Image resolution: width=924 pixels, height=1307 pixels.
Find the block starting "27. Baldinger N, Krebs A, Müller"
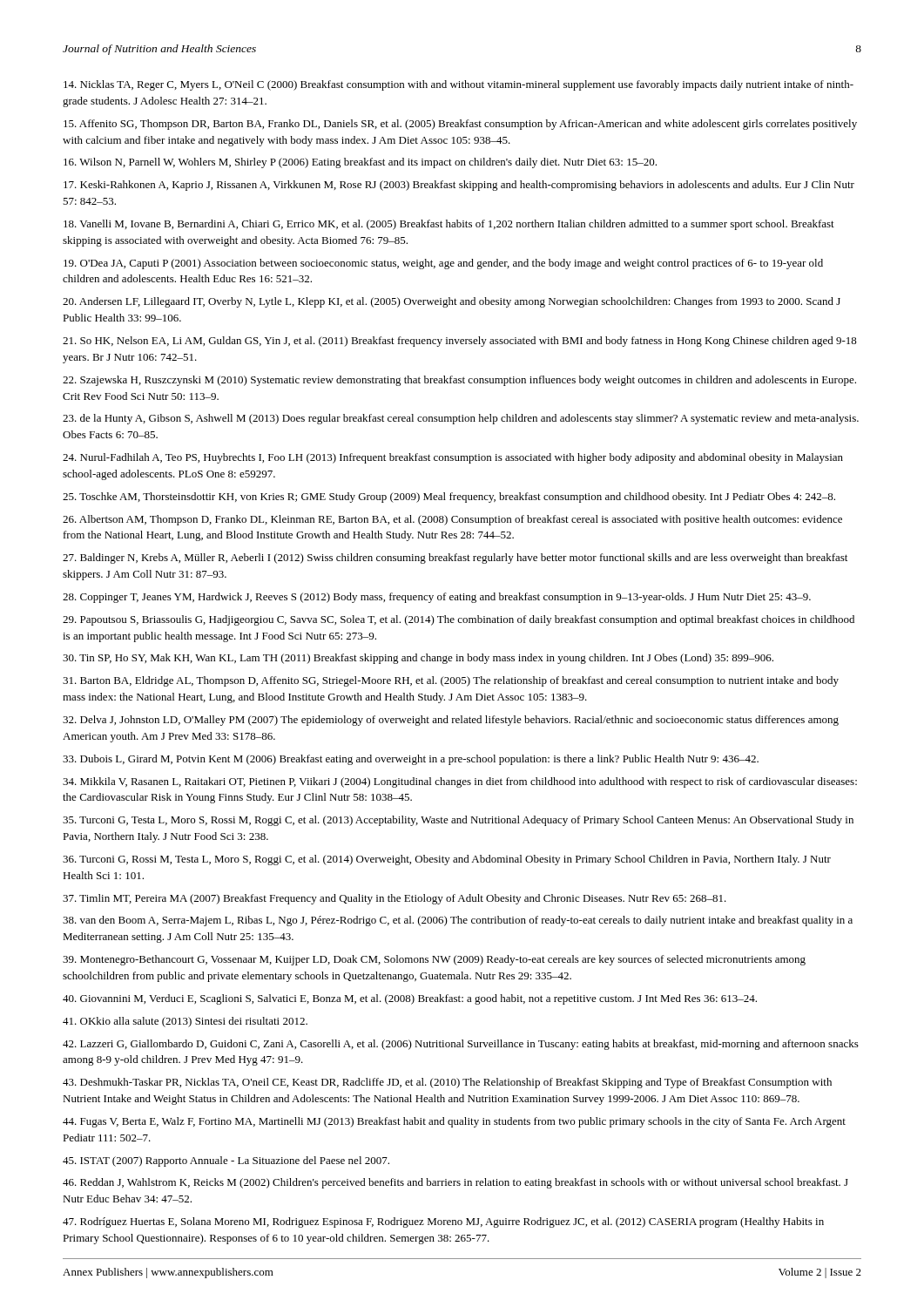coord(455,566)
